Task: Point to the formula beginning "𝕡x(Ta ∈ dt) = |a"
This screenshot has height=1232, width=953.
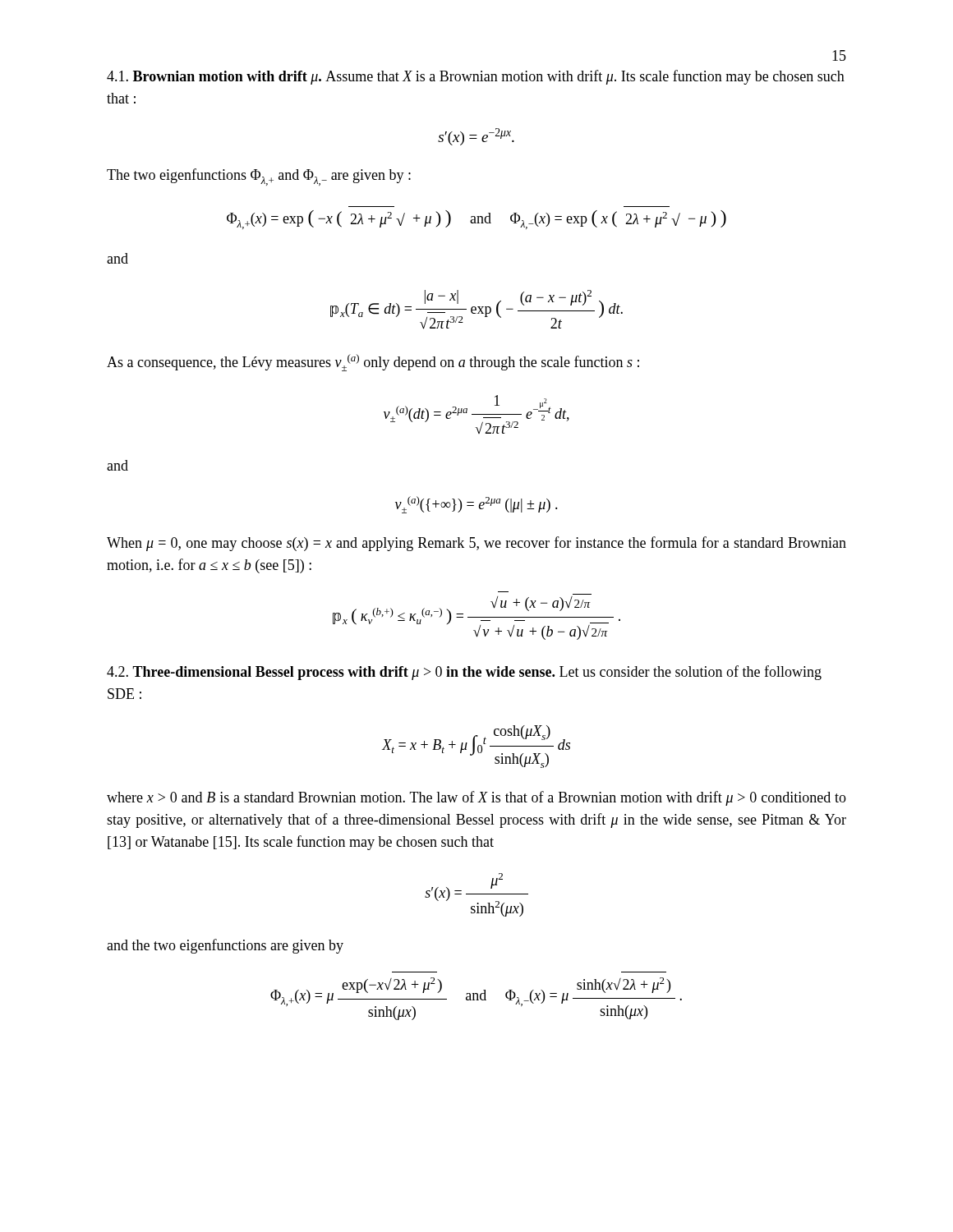Action: 476,310
